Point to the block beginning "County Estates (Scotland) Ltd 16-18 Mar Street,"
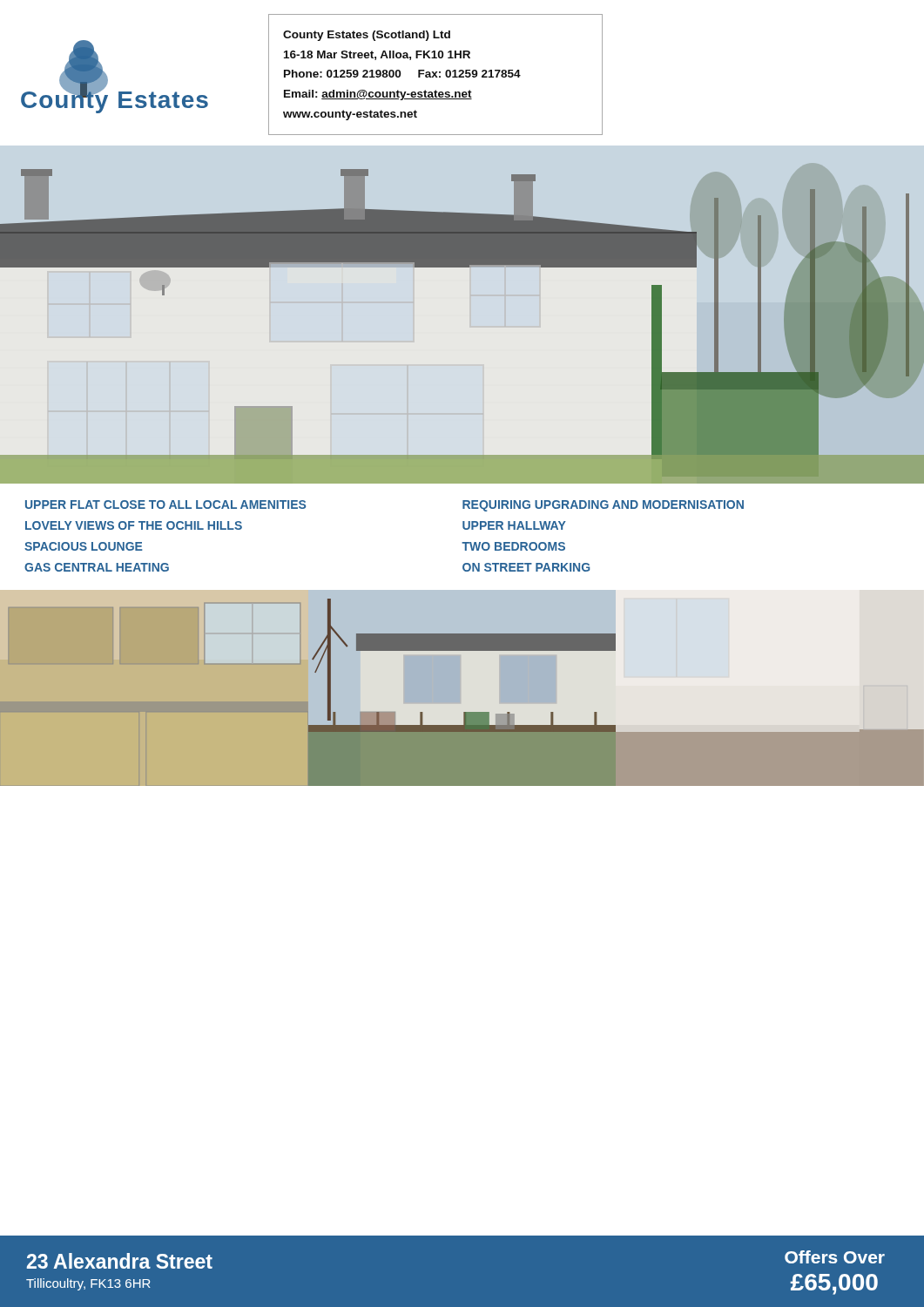 coord(402,74)
